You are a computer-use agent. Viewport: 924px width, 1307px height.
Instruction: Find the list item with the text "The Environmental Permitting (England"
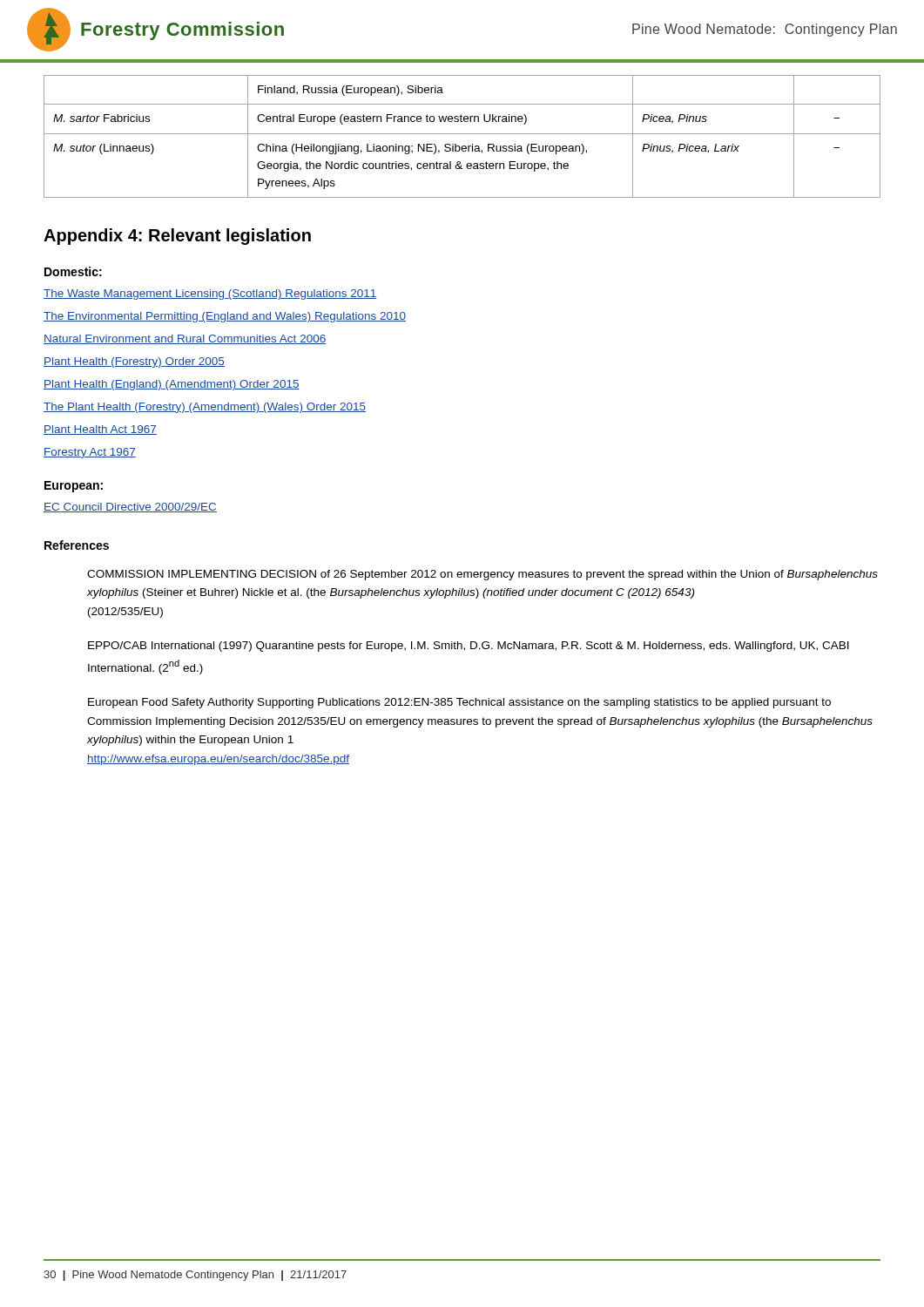coord(225,316)
